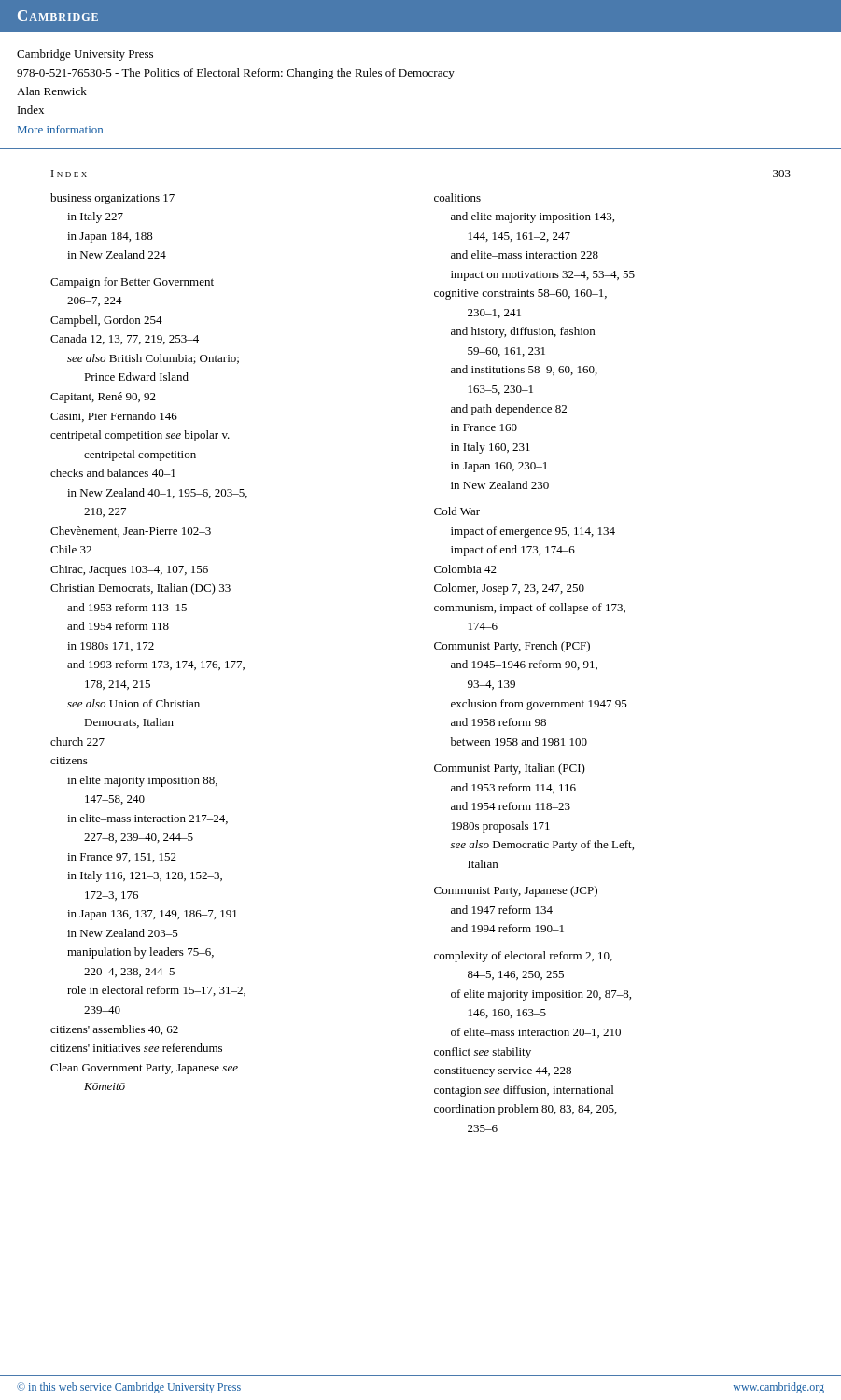Find the passage starting "coordination problem 80, 83, 84, 205,"

pyautogui.click(x=612, y=1119)
